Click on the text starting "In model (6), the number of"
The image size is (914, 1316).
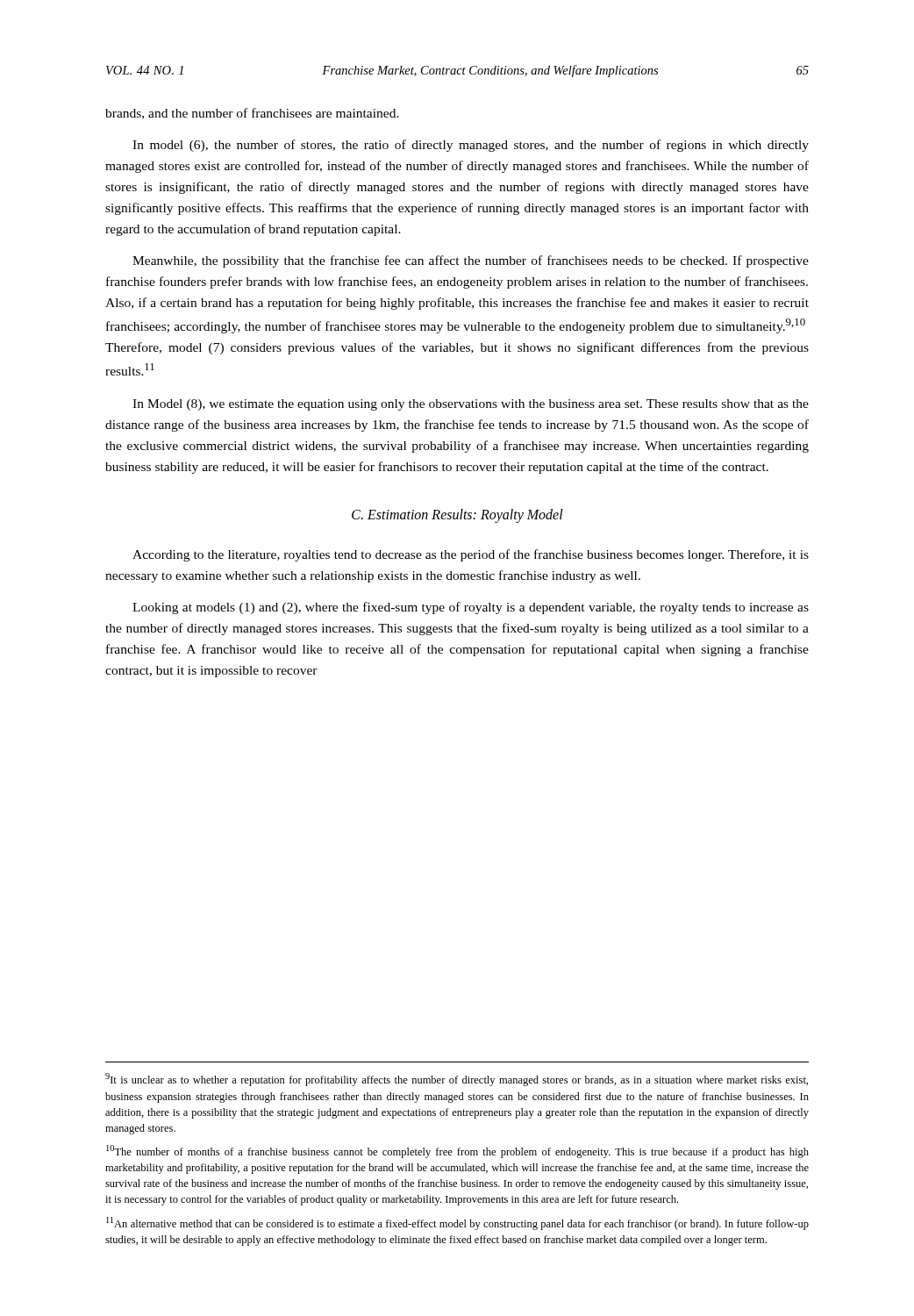pos(457,187)
